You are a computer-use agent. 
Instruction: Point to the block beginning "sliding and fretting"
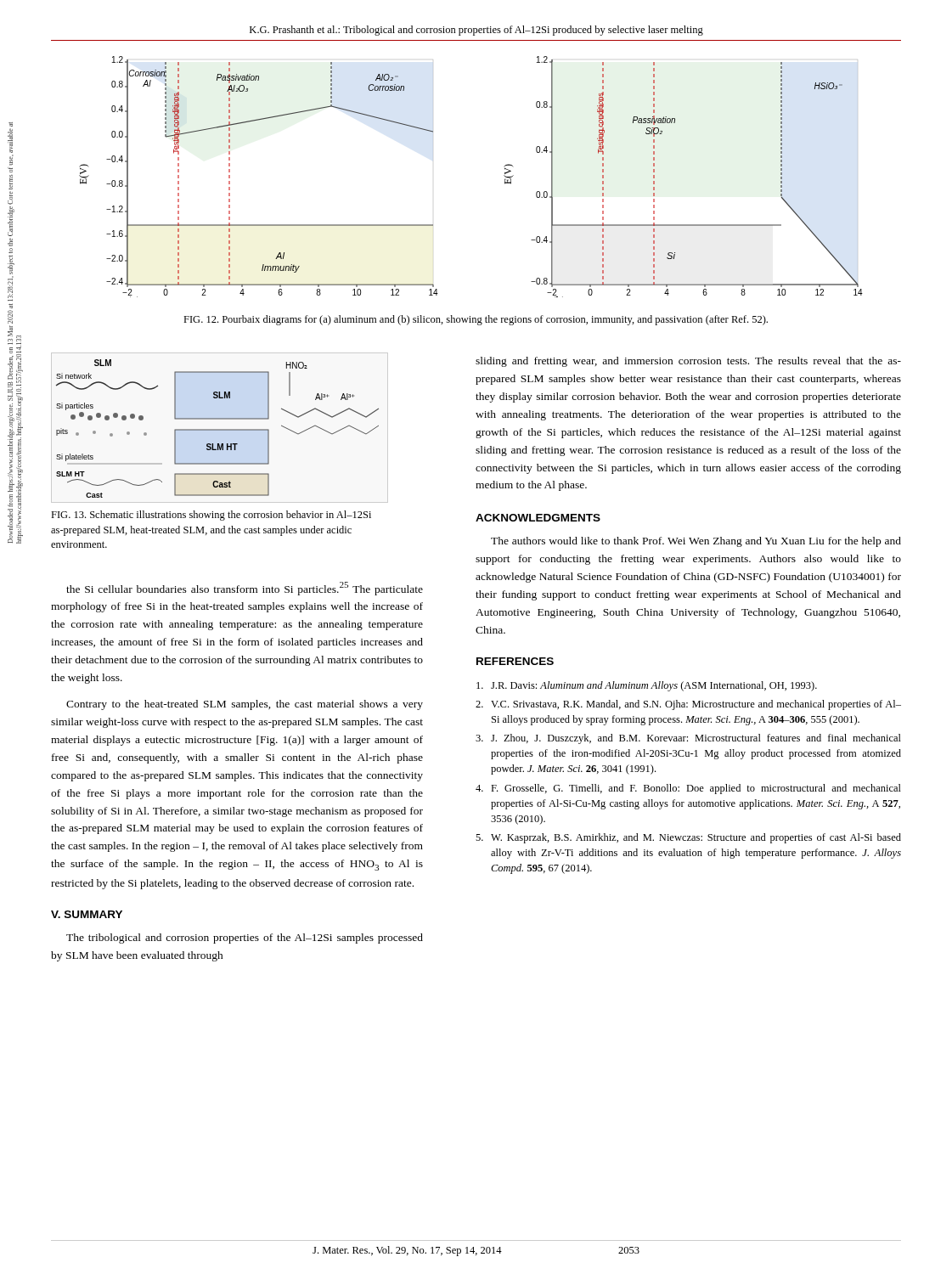pos(688,423)
